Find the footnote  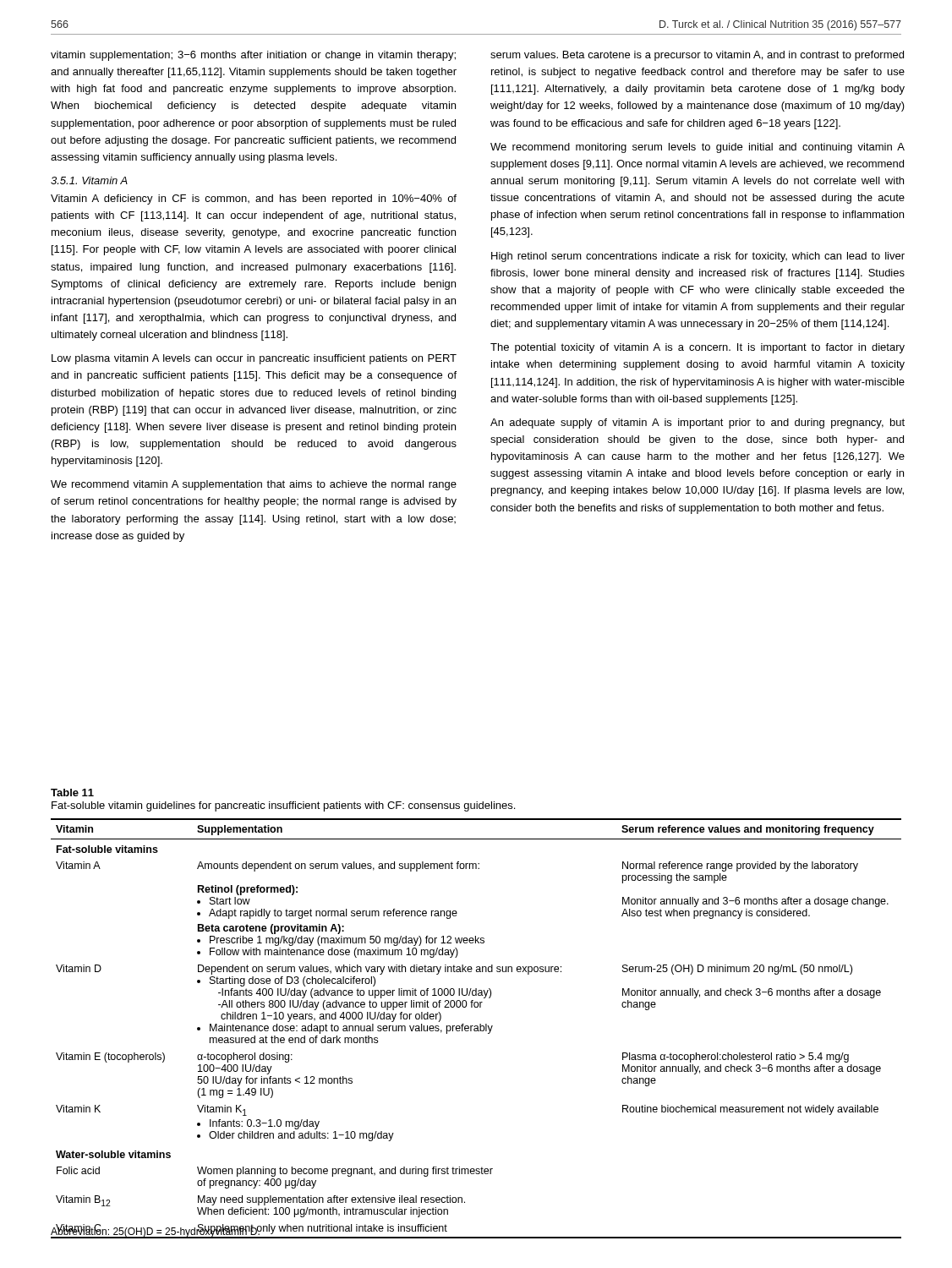pos(155,1232)
